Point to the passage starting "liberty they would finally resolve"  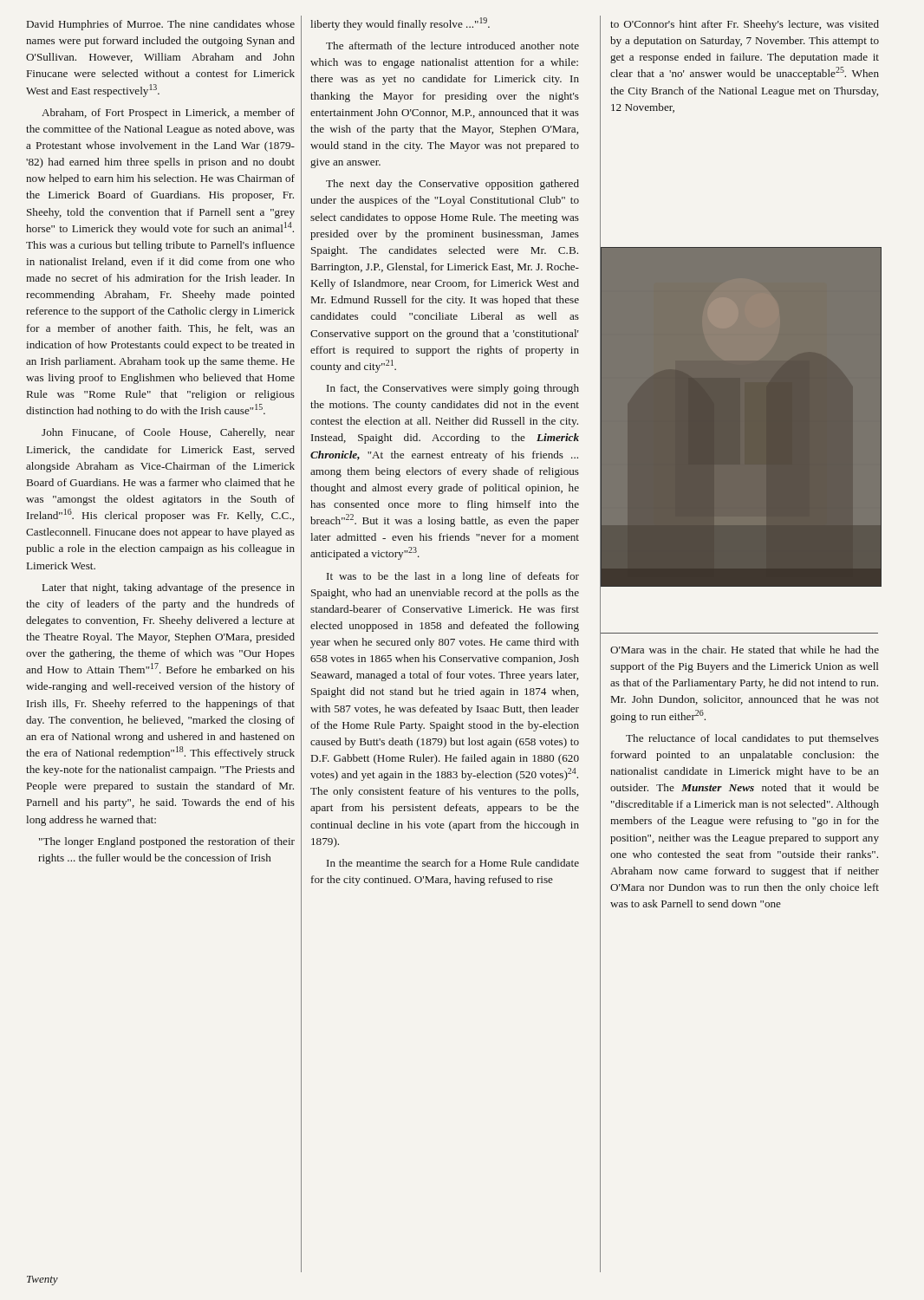445,452
